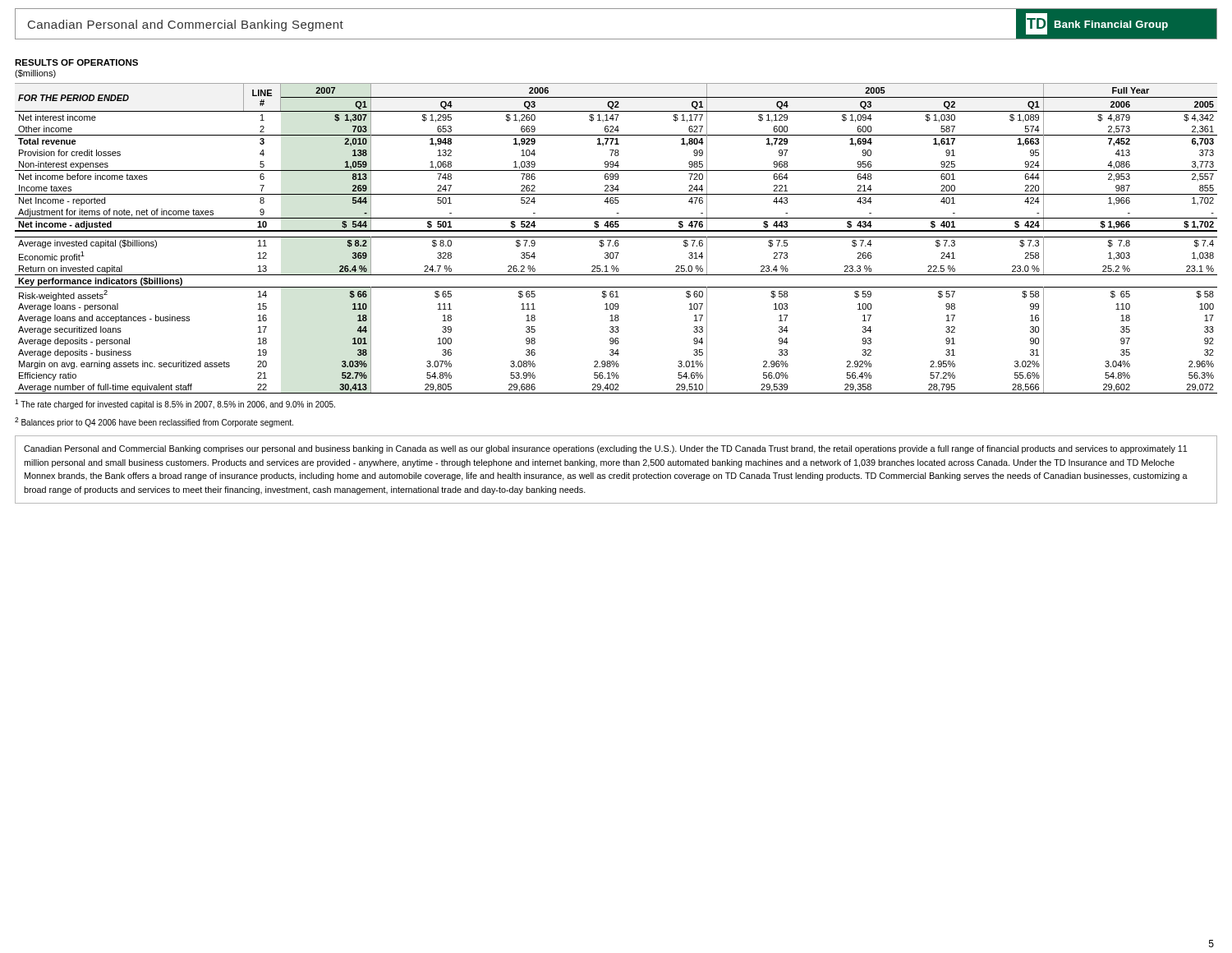Click on the element starting "1 The rate charged for"

(x=175, y=404)
